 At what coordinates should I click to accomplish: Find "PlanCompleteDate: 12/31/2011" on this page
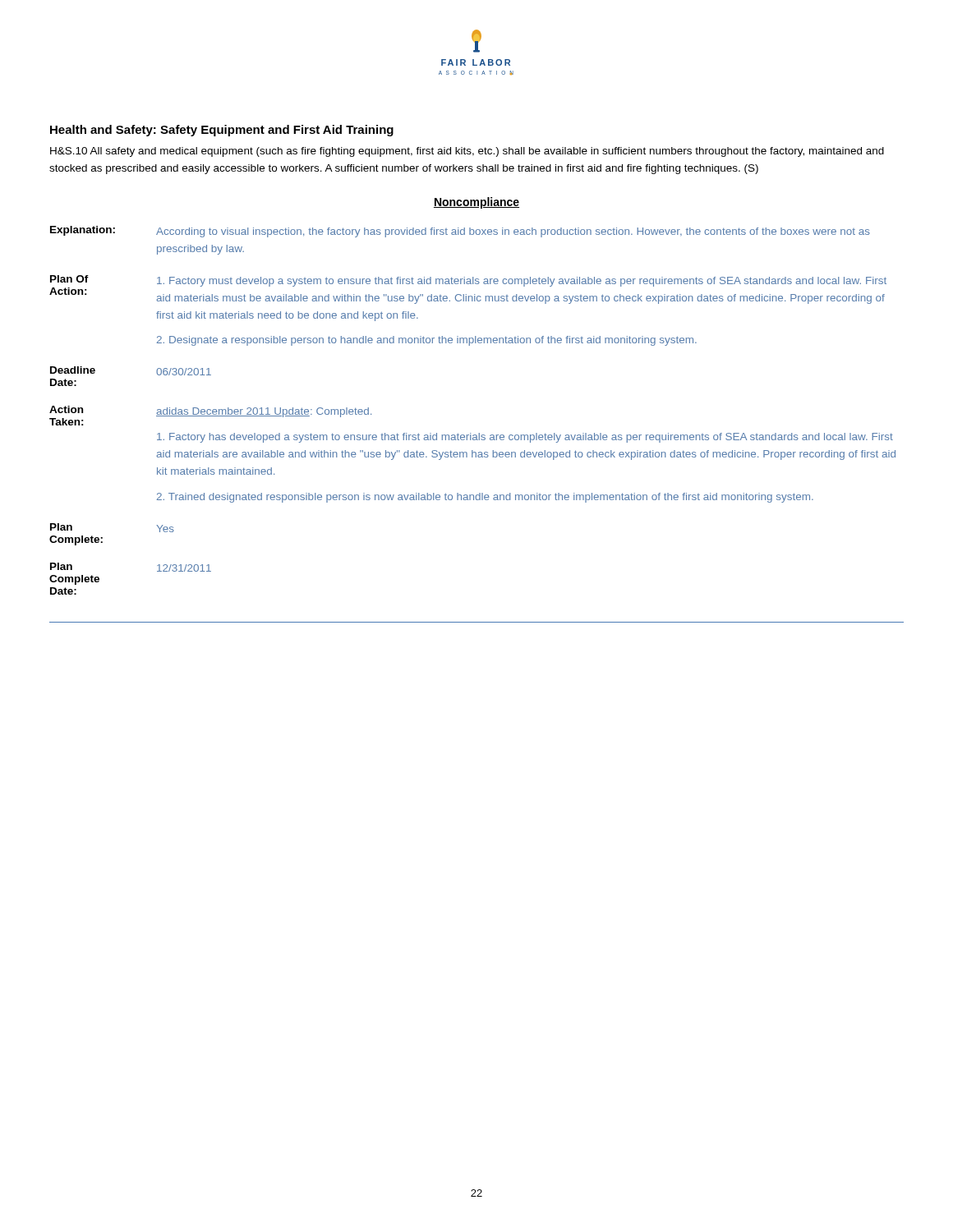(58, 567)
